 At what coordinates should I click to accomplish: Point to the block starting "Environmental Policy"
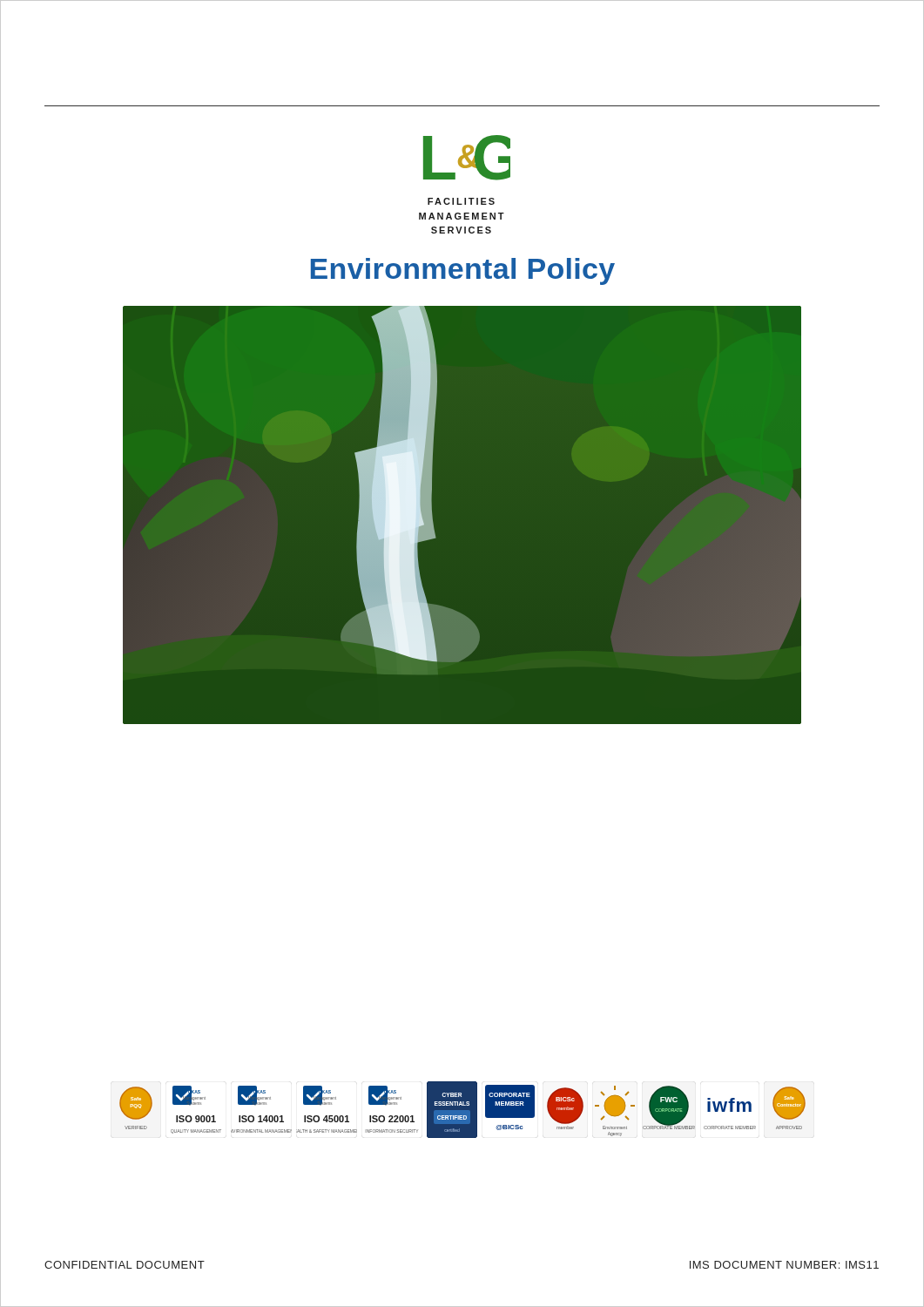(x=462, y=269)
